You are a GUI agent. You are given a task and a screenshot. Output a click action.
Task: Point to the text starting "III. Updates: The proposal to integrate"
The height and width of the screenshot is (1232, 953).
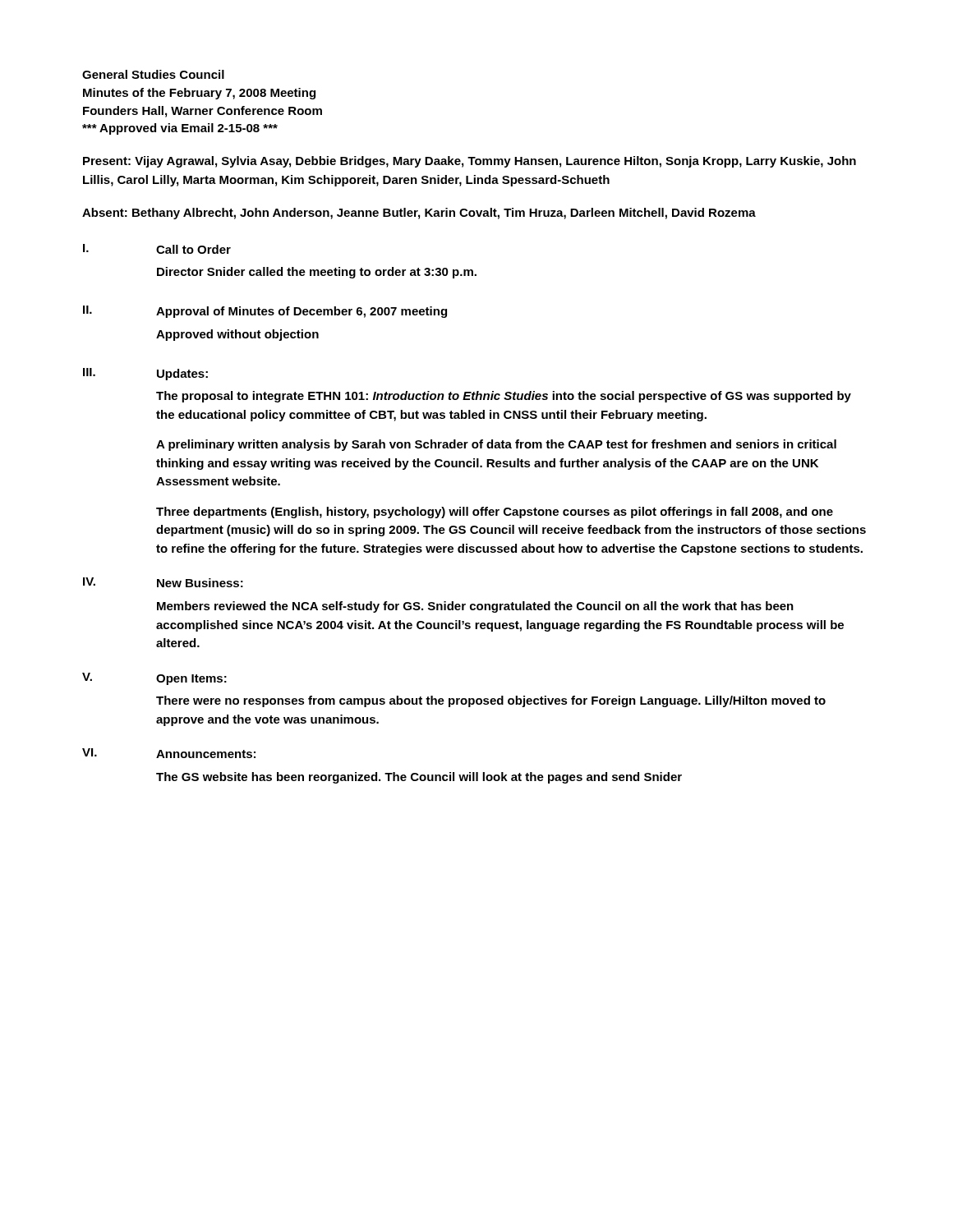[x=476, y=461]
